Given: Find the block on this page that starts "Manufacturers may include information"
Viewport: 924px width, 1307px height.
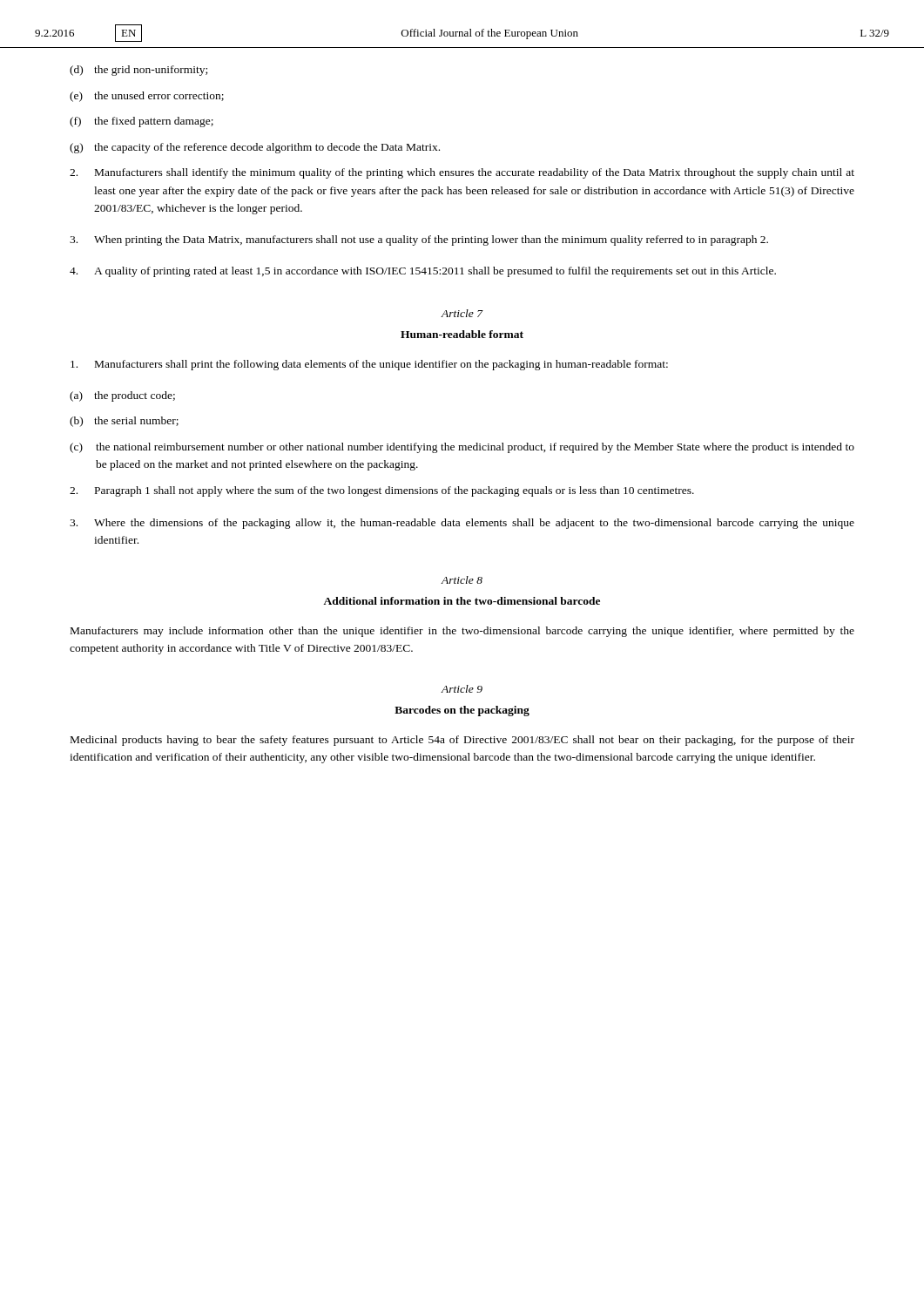Looking at the screenshot, I should tap(462, 639).
